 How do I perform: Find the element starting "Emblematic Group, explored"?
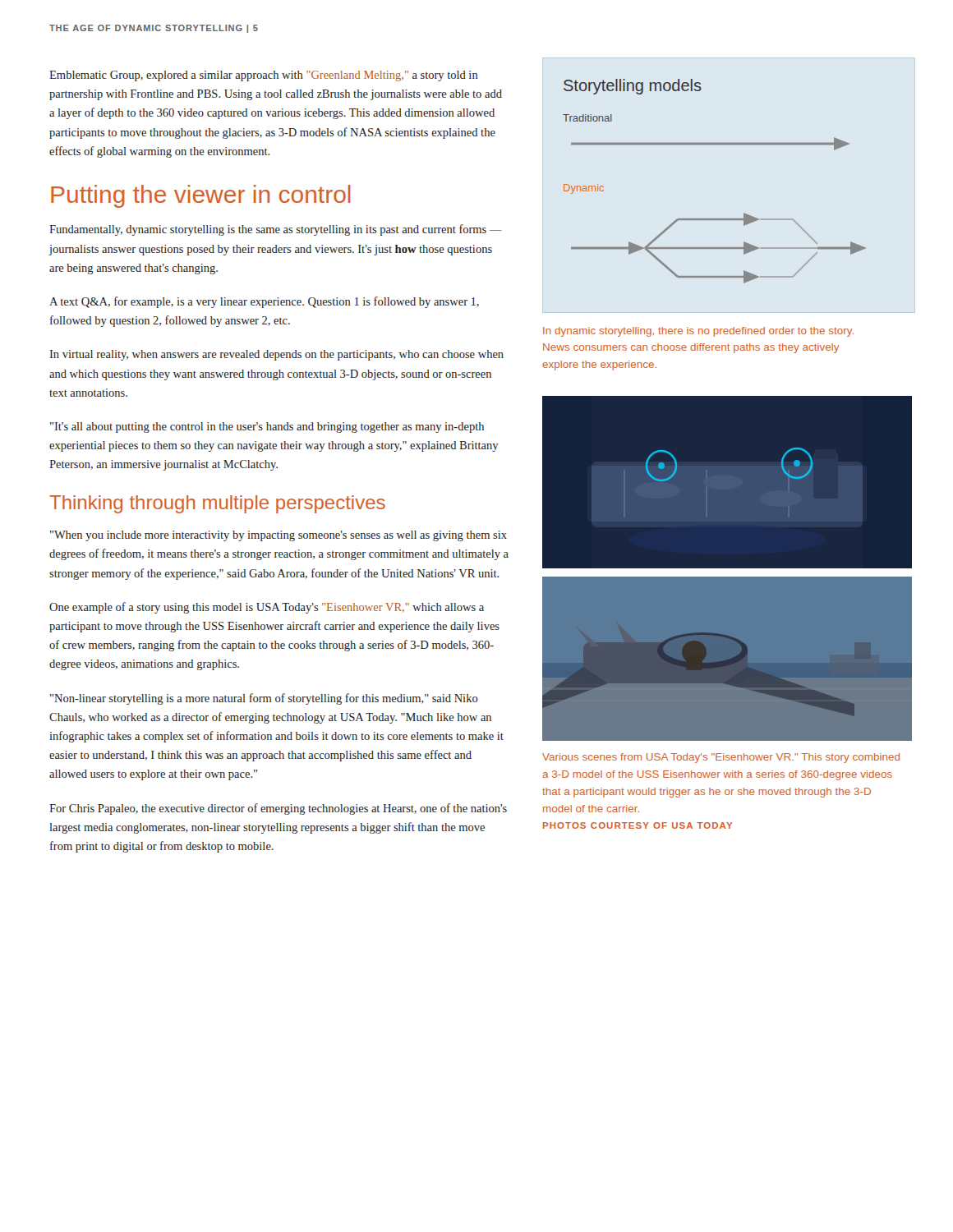(x=276, y=113)
